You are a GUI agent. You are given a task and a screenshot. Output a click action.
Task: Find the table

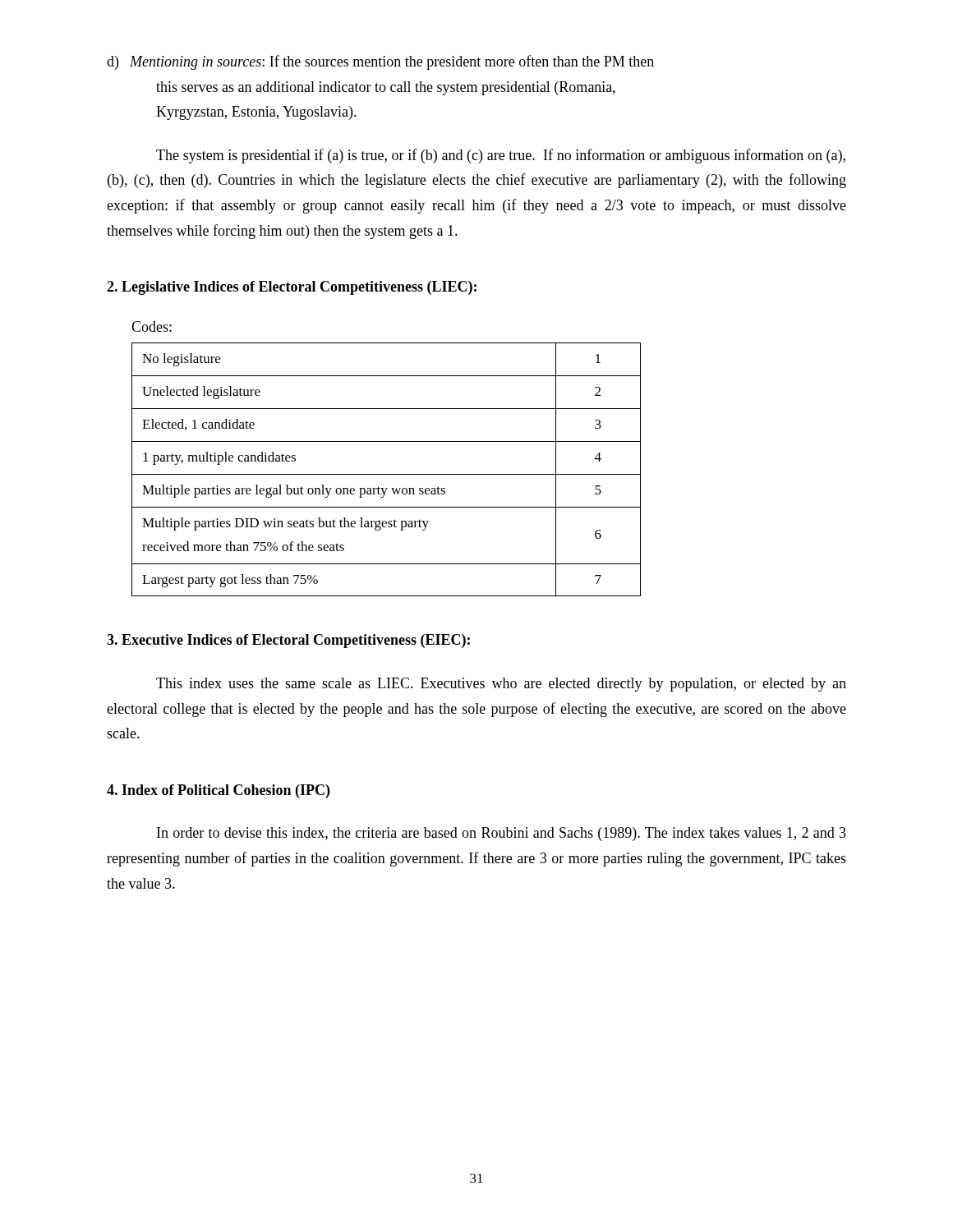[489, 470]
